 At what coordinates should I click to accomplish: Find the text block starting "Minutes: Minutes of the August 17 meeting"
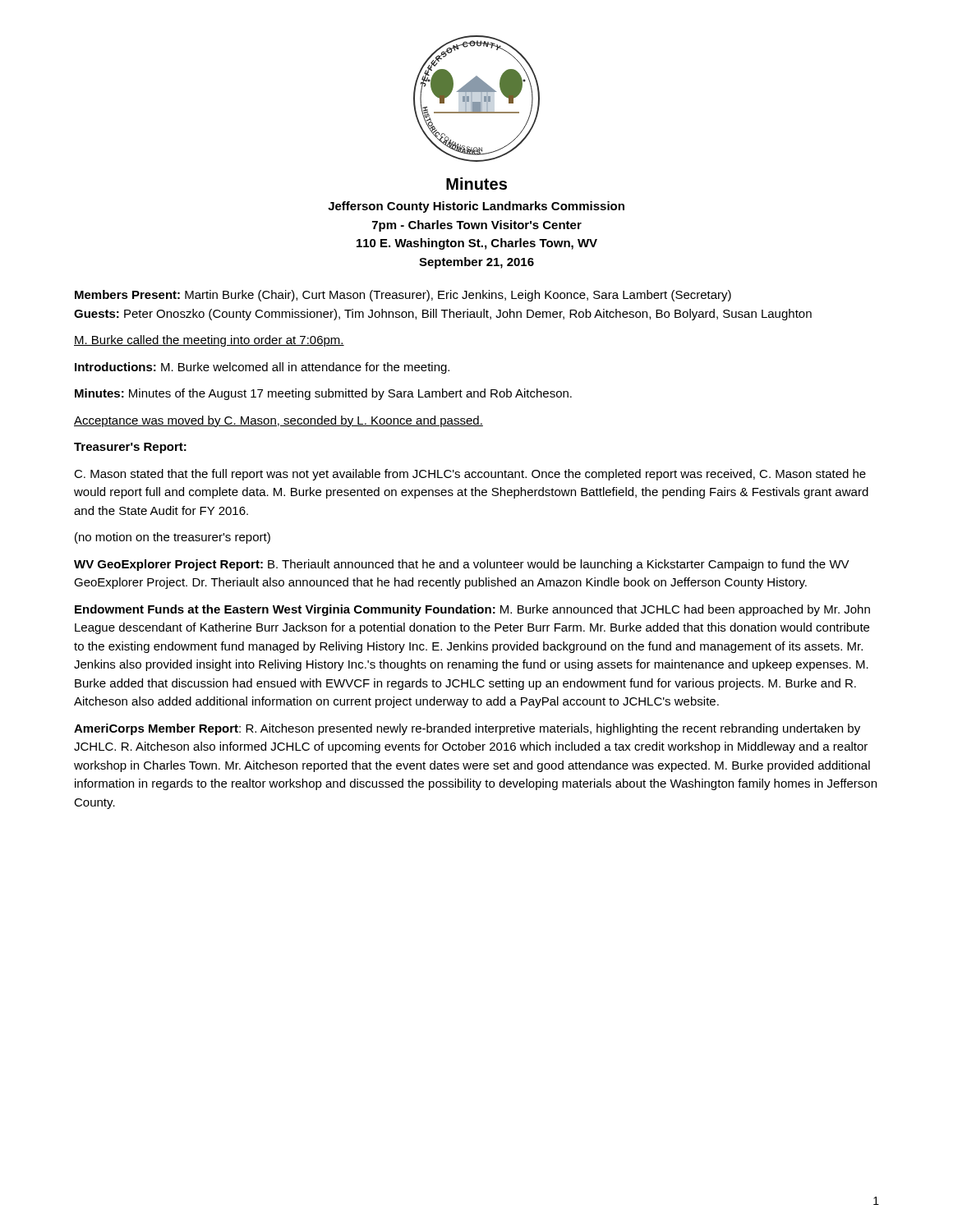323,393
